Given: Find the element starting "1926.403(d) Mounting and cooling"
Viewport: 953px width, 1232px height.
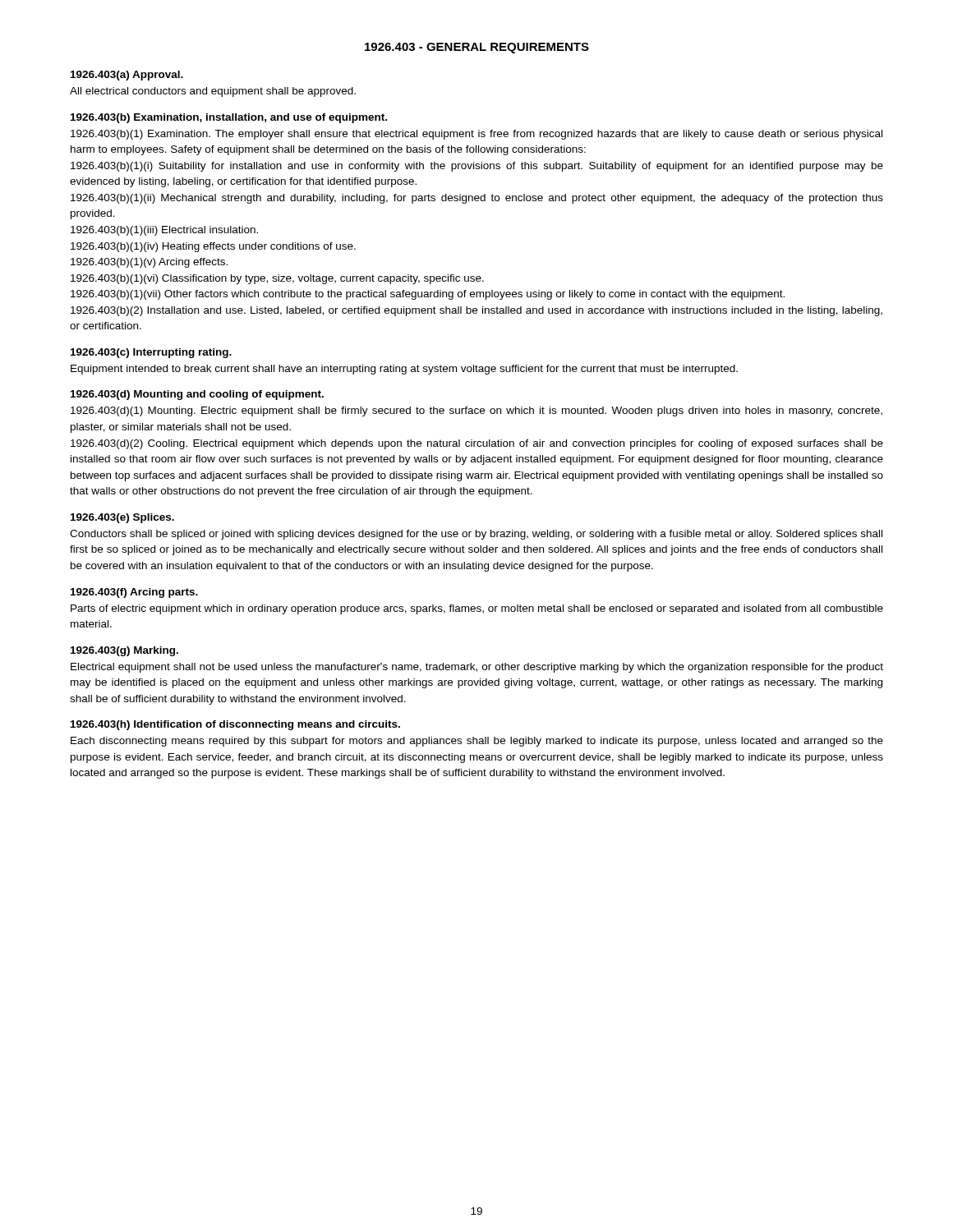Looking at the screenshot, I should pos(197,394).
